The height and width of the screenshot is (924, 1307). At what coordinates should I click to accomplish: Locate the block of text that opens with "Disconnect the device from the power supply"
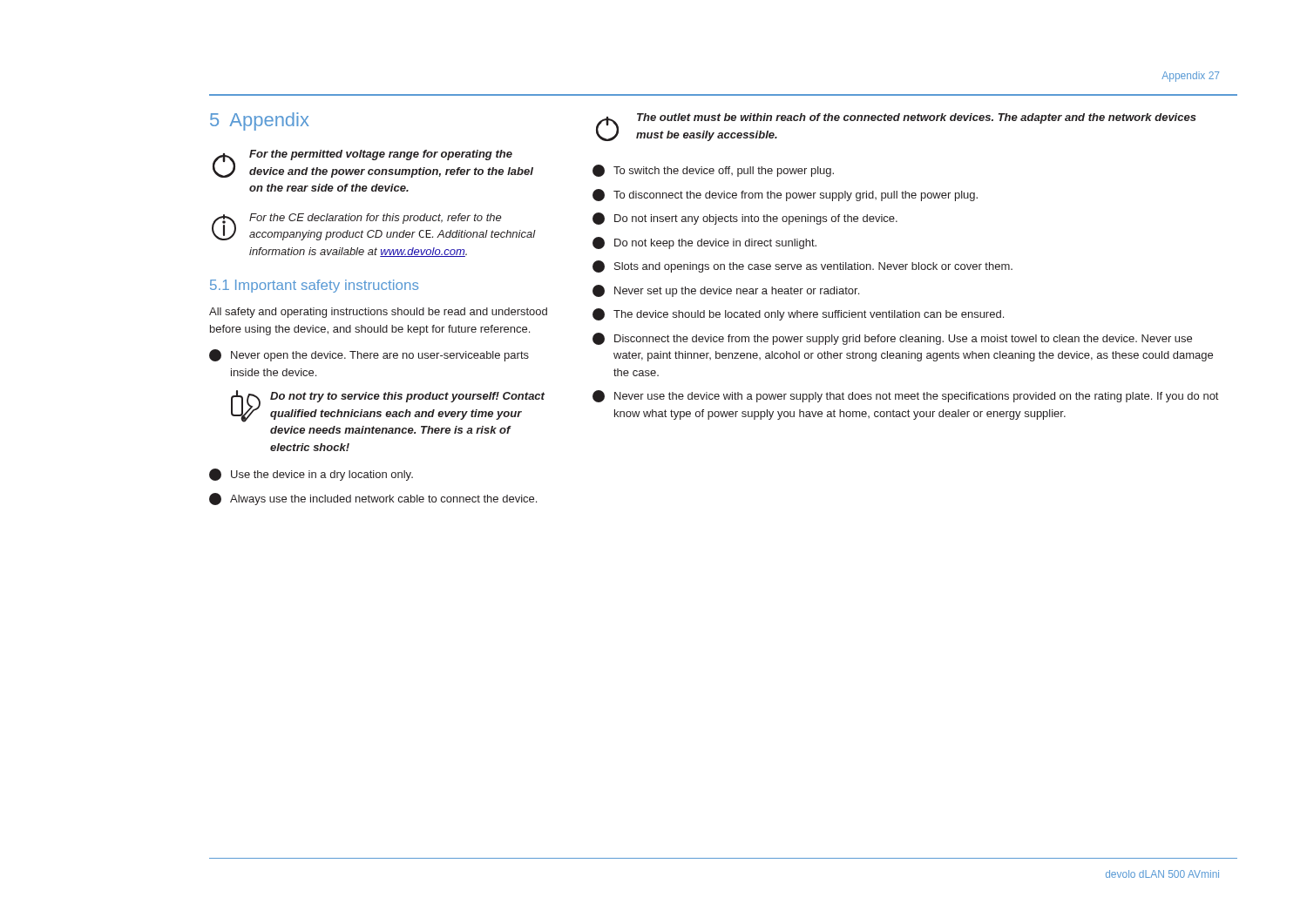pyautogui.click(x=906, y=355)
